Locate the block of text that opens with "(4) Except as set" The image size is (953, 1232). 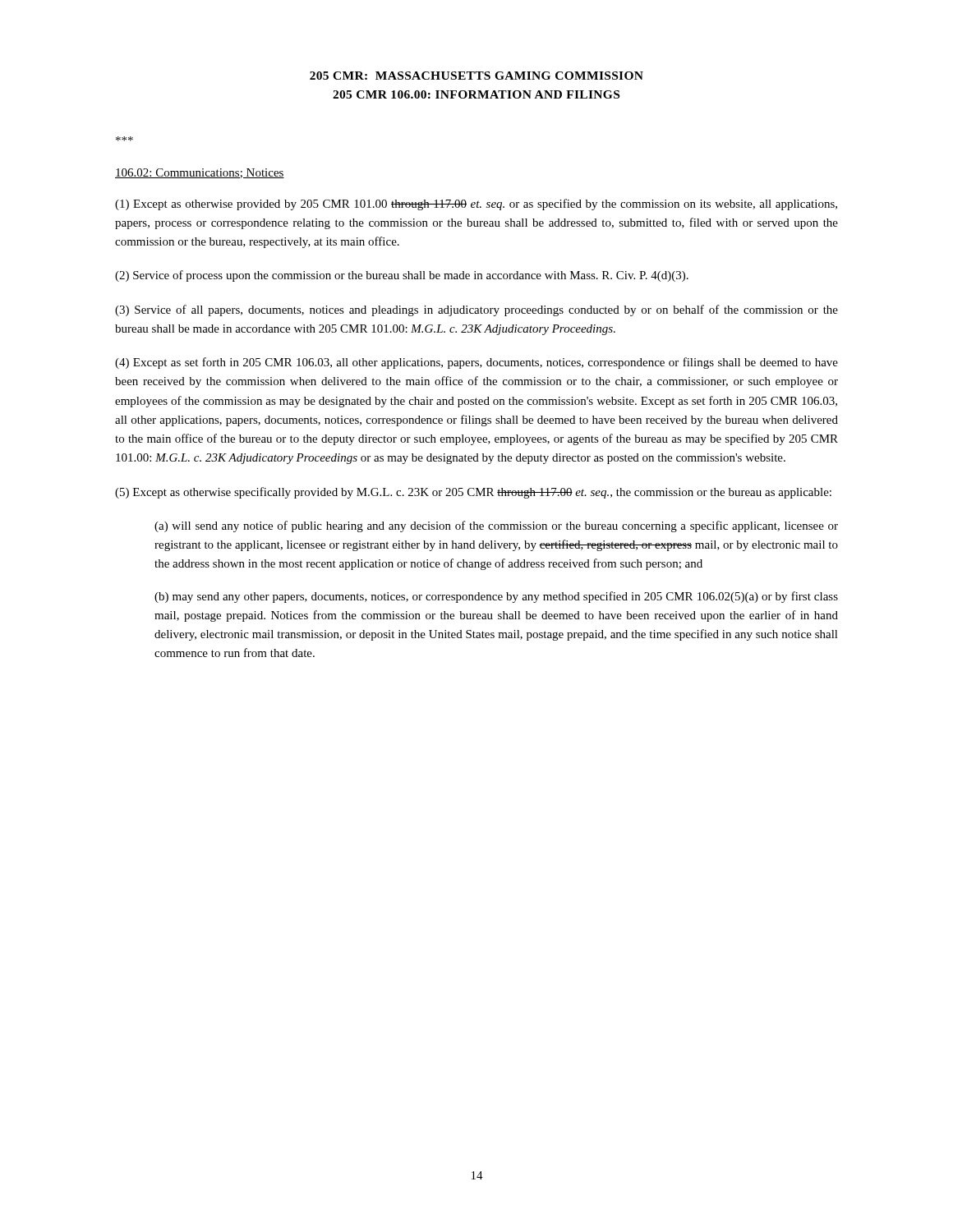476,410
